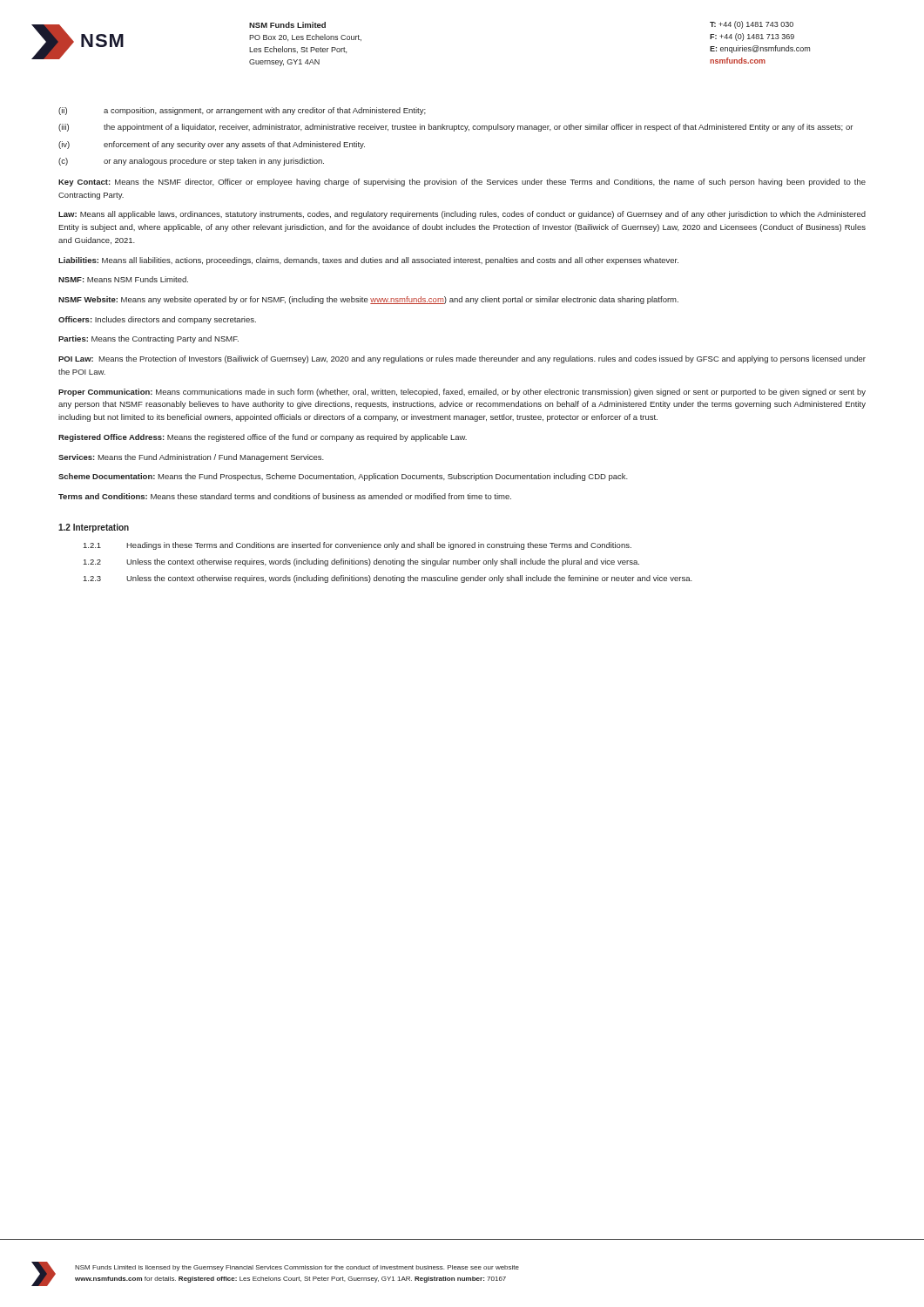The width and height of the screenshot is (924, 1307).
Task: Locate the list item containing "2.3 Unless the context otherwise requires,"
Action: [x=474, y=579]
